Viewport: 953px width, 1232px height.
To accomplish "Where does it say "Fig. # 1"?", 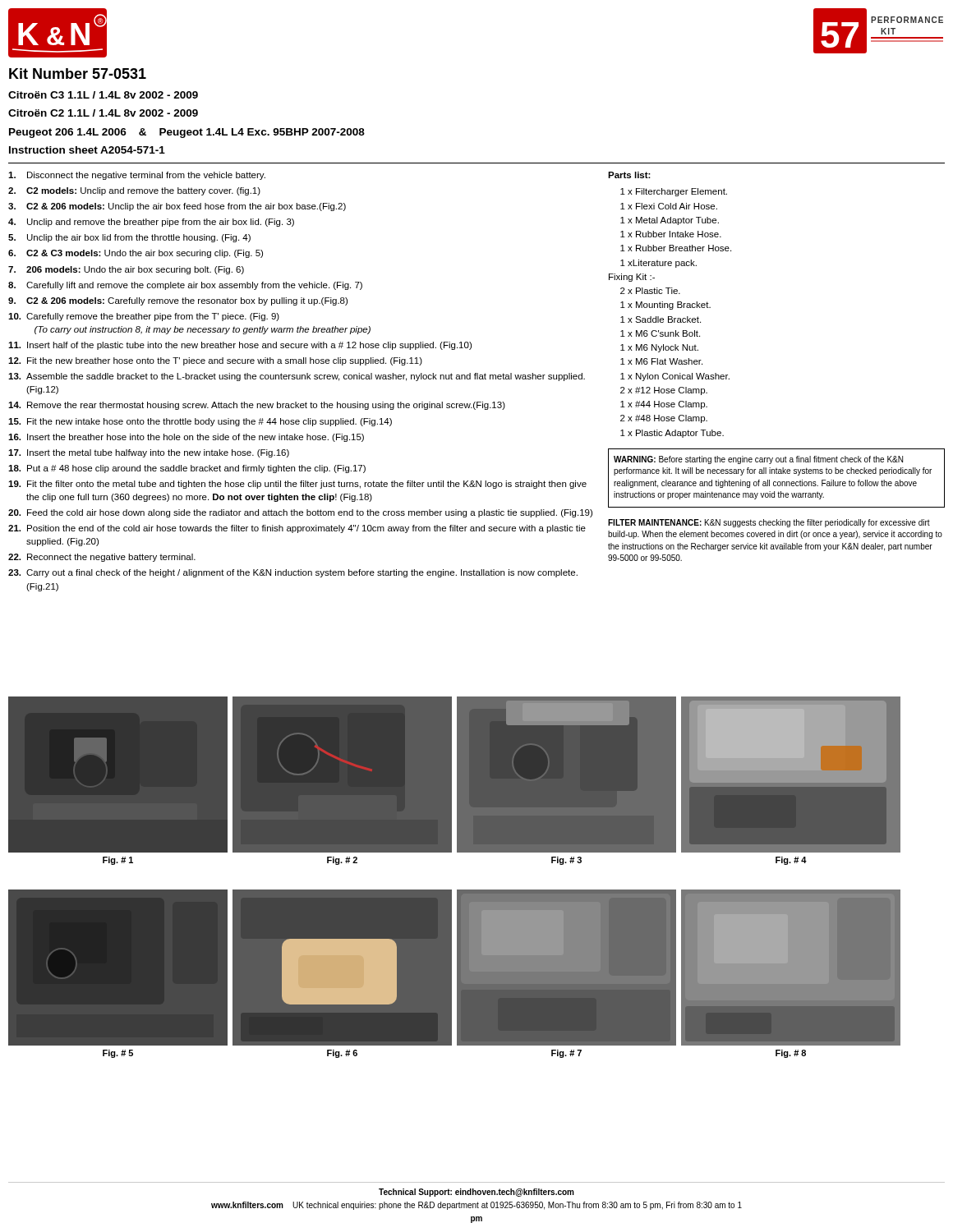I will [118, 860].
